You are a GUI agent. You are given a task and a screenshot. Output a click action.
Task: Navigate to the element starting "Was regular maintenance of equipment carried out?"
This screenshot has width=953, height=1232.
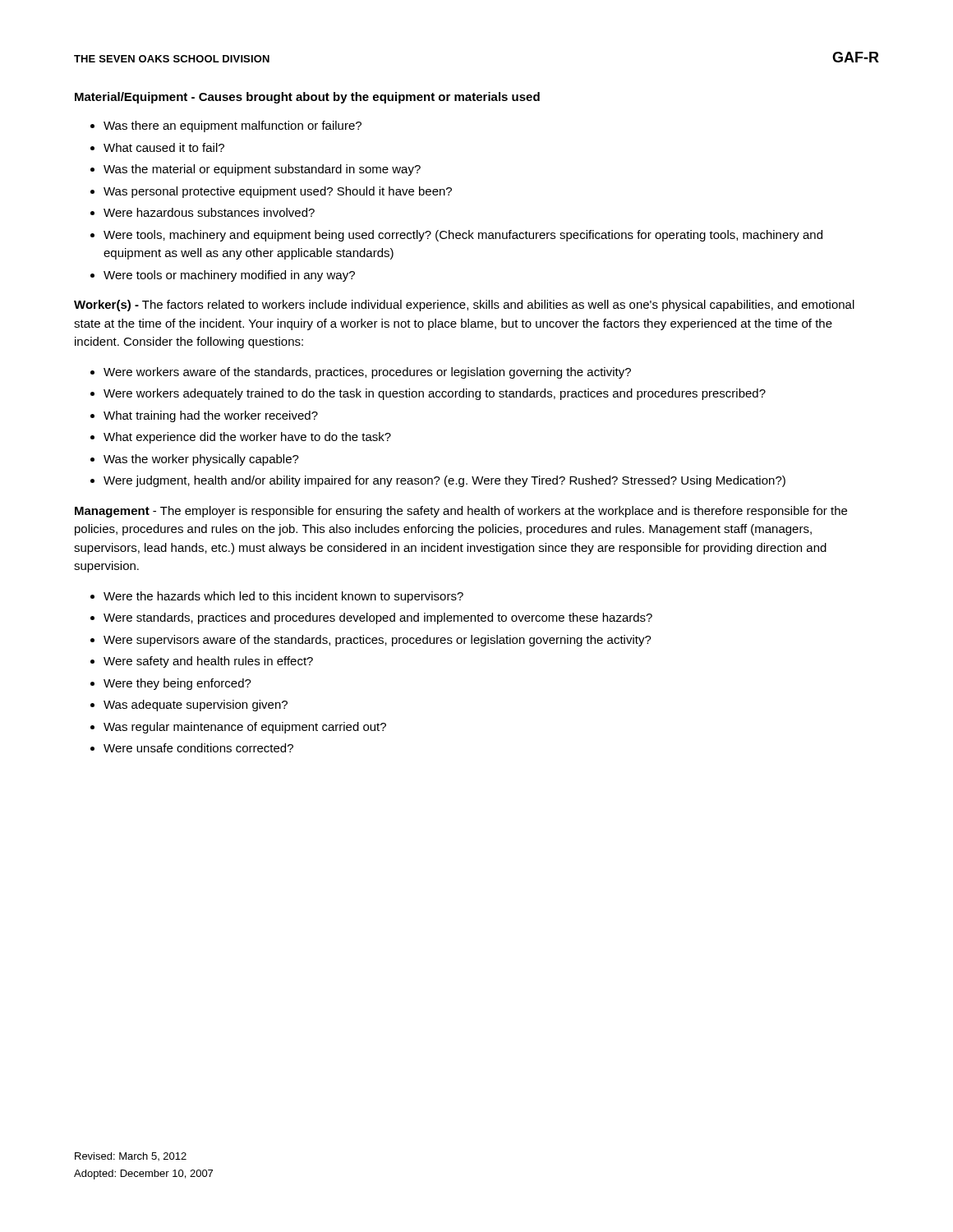(x=245, y=726)
